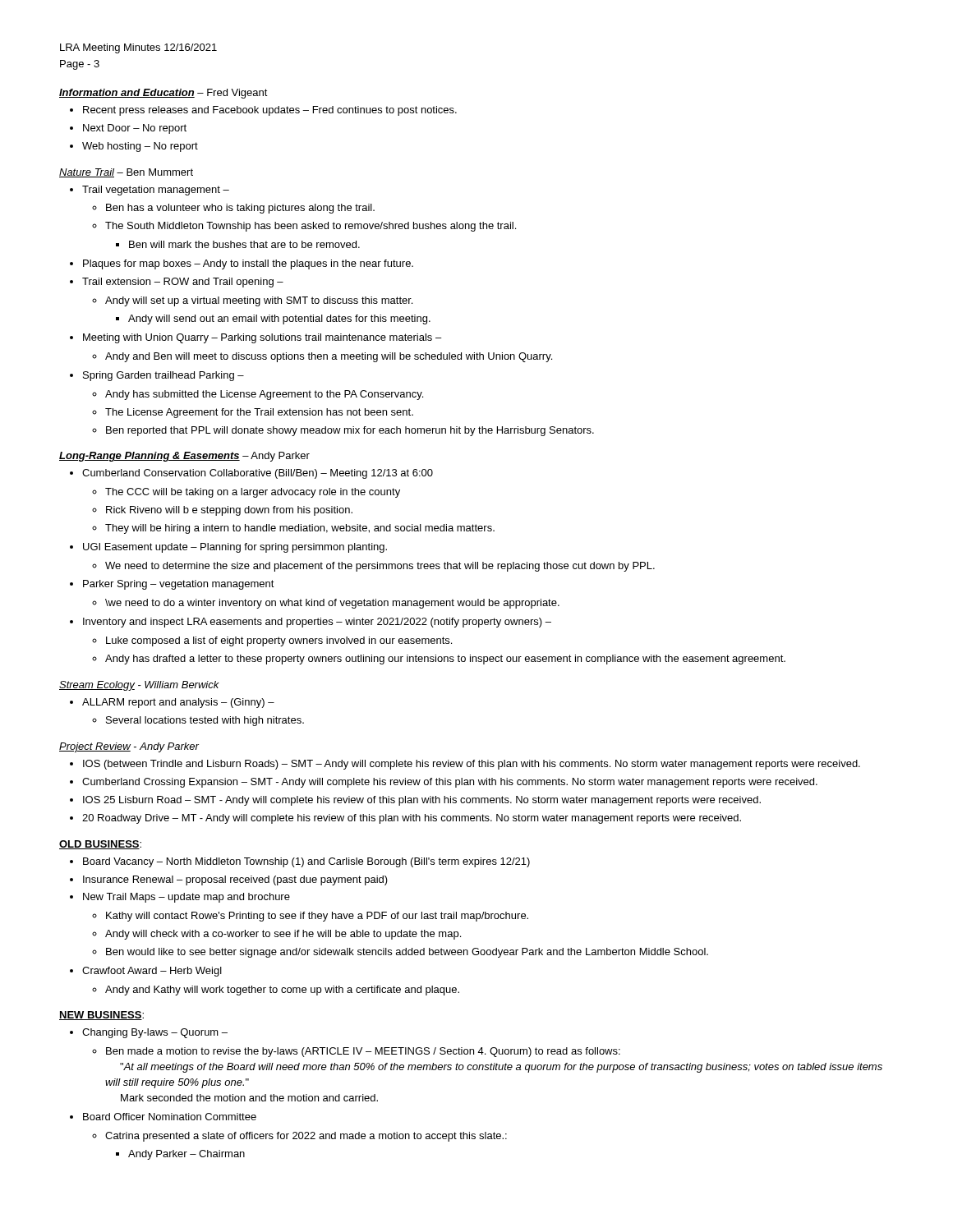Locate the list item that says "20 Roadway Drive –"

[412, 818]
